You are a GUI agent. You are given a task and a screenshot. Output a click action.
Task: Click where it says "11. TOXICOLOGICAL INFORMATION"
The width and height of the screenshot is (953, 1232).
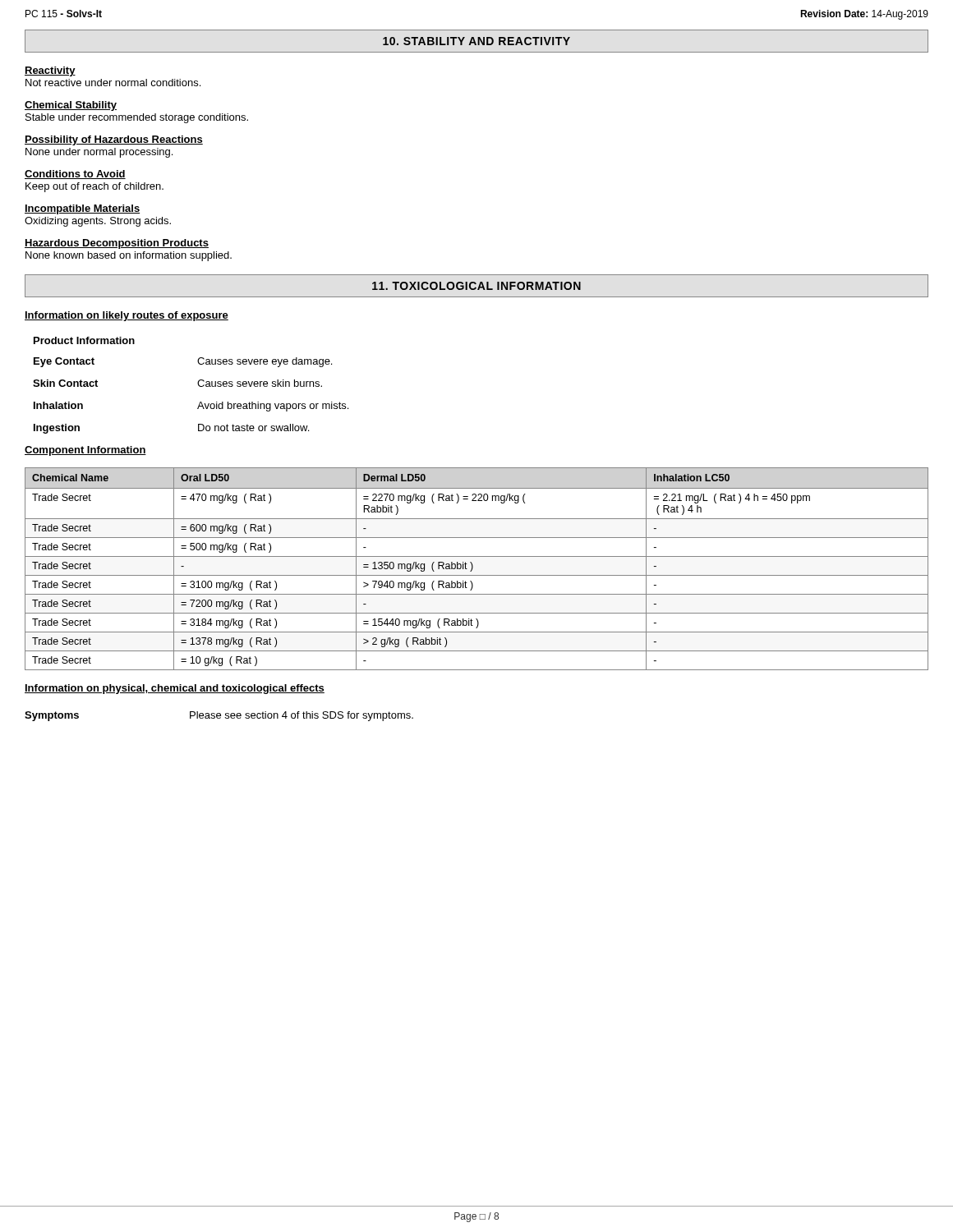point(476,286)
